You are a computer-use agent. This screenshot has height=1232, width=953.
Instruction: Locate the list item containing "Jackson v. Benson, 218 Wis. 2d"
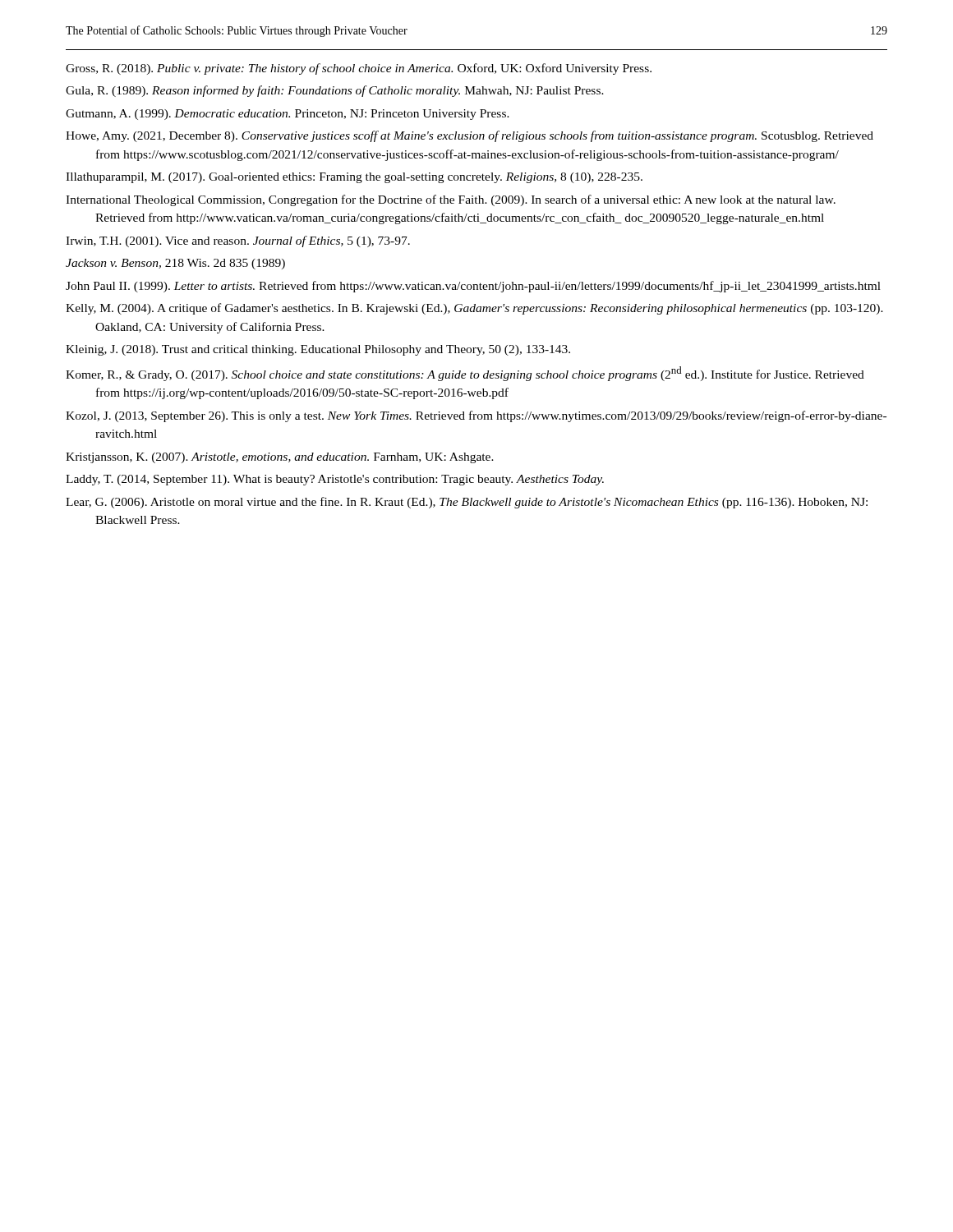point(176,263)
